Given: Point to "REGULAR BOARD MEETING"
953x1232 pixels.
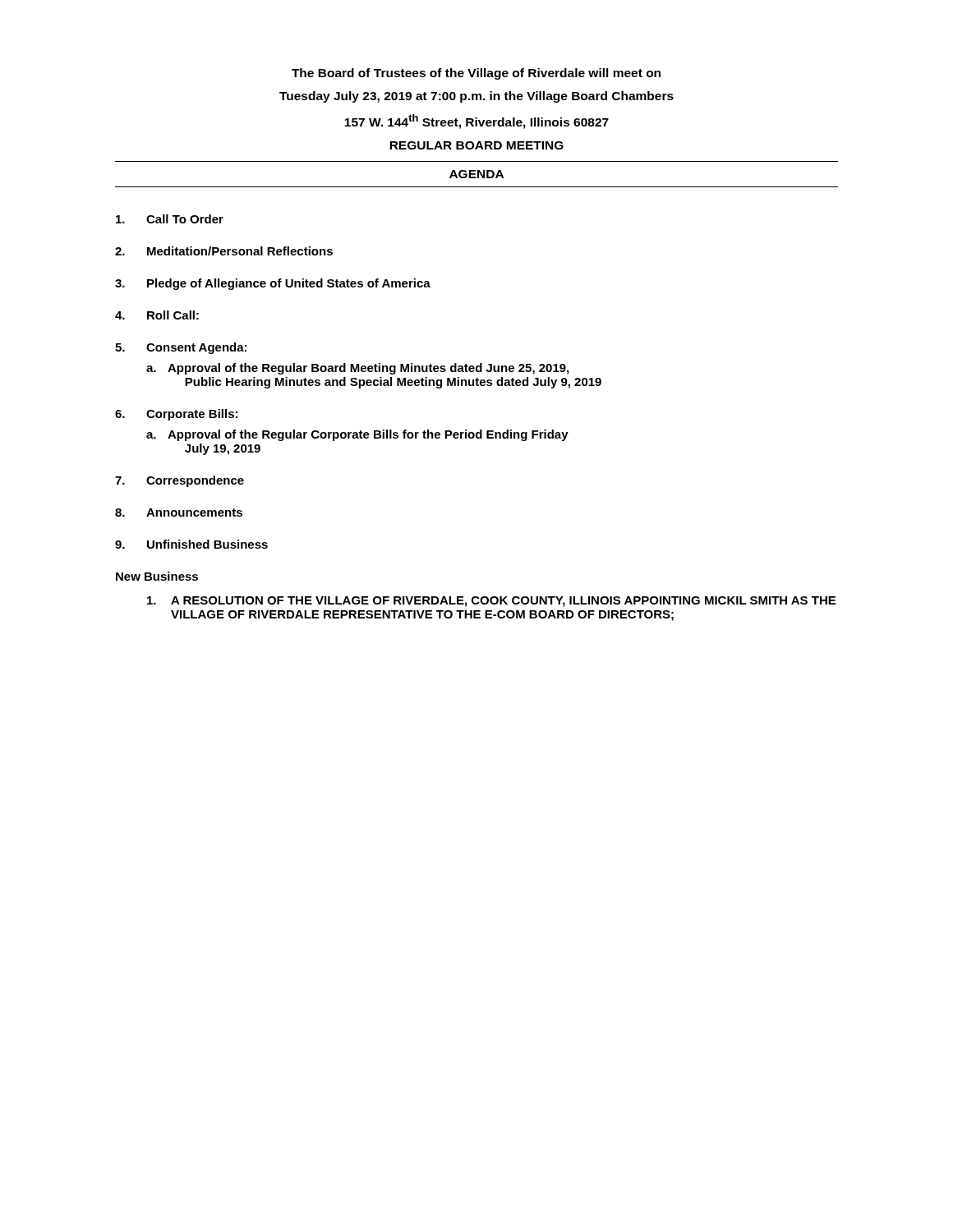Looking at the screenshot, I should pos(476,145).
